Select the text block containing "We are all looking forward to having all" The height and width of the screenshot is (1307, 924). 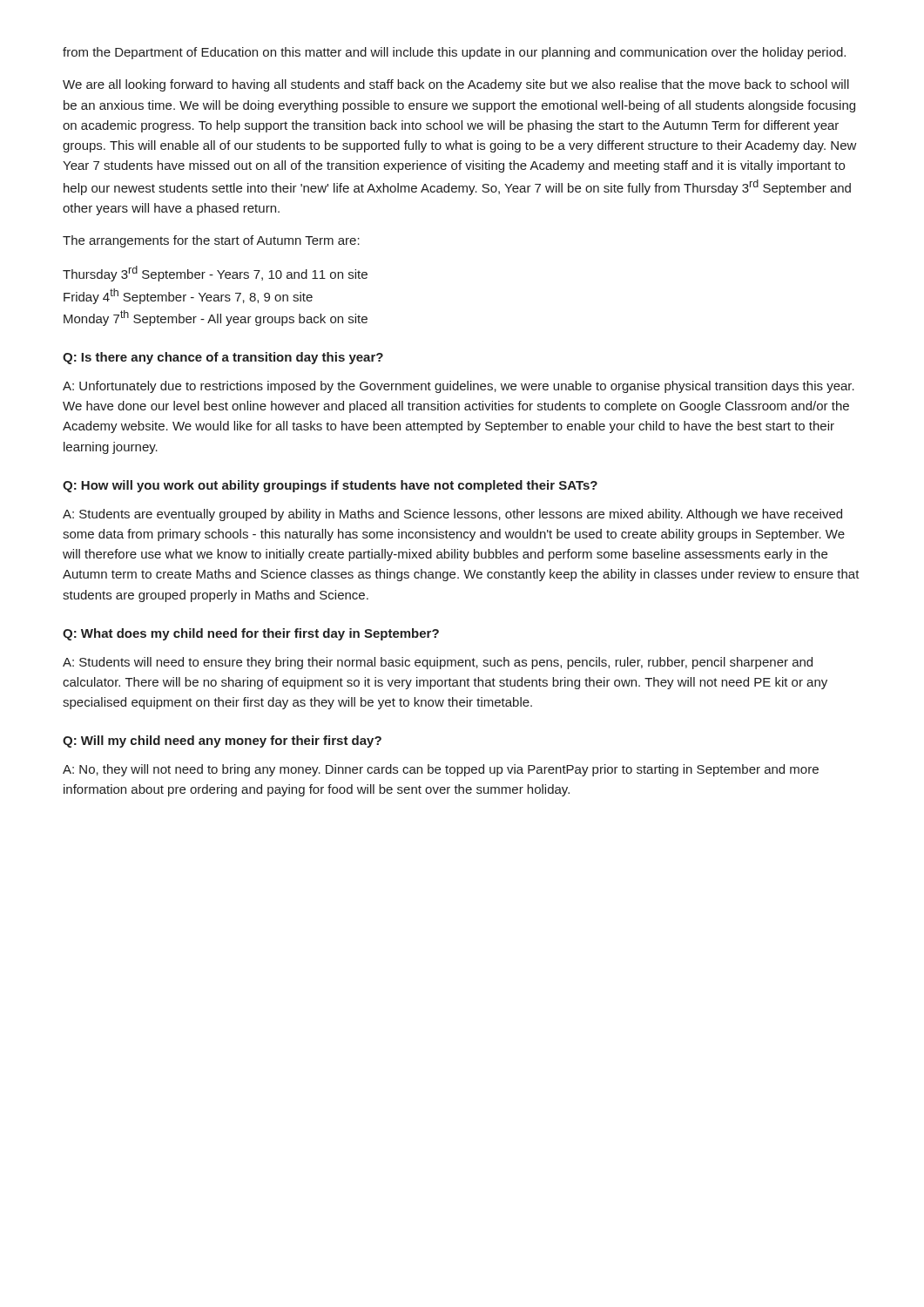(x=460, y=146)
